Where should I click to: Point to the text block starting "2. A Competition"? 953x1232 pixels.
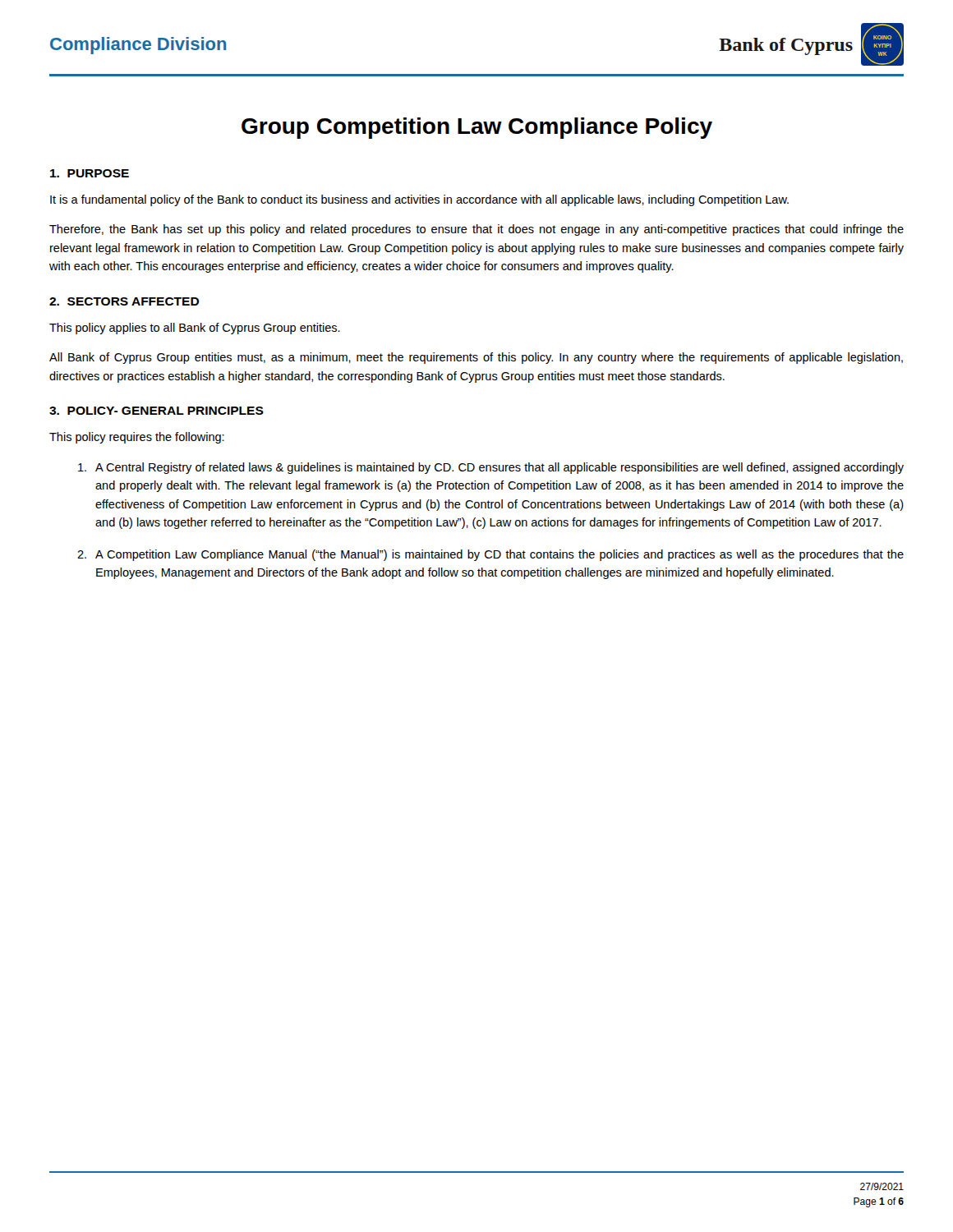(484, 564)
